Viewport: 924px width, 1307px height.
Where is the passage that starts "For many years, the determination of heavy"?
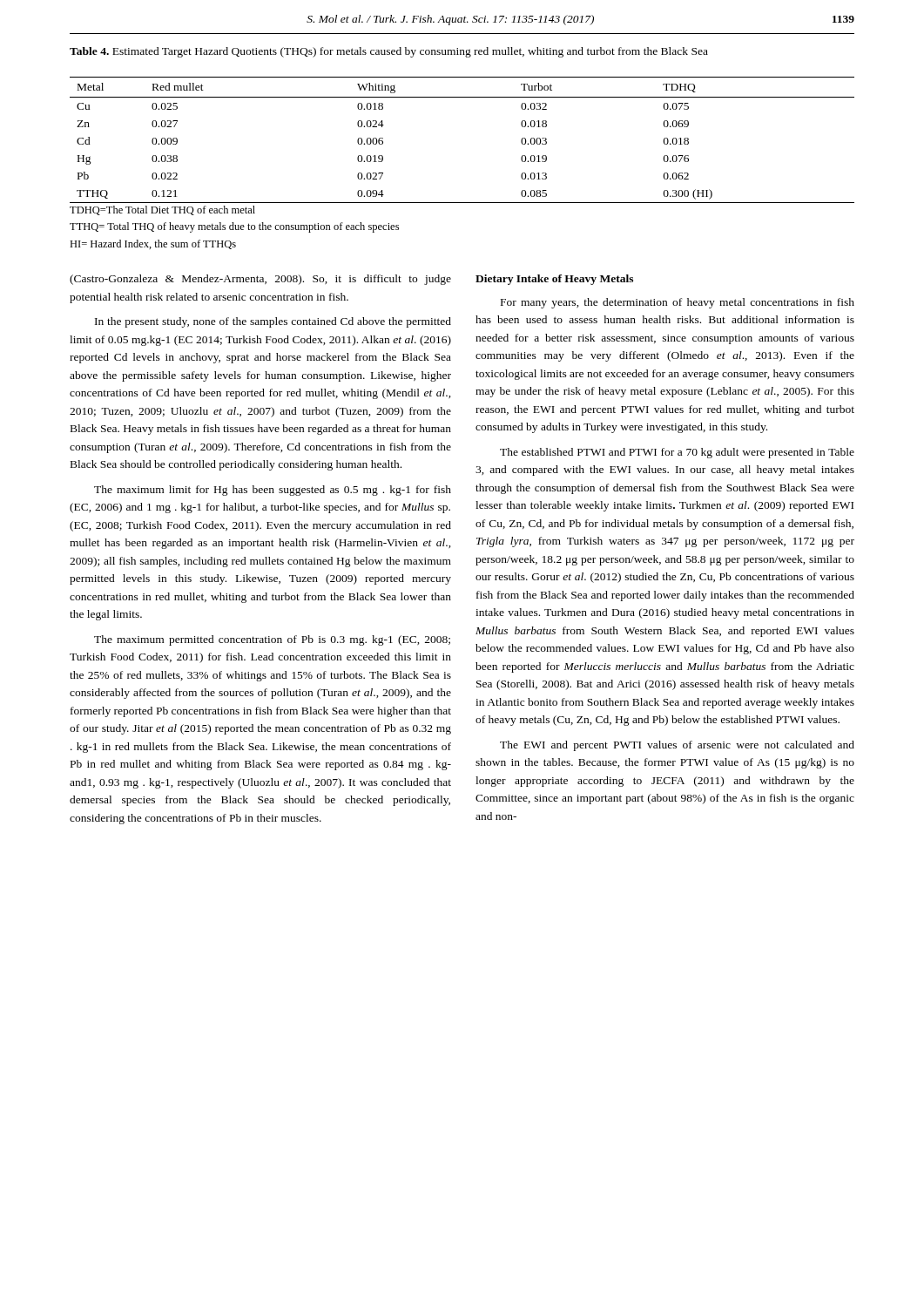click(665, 559)
